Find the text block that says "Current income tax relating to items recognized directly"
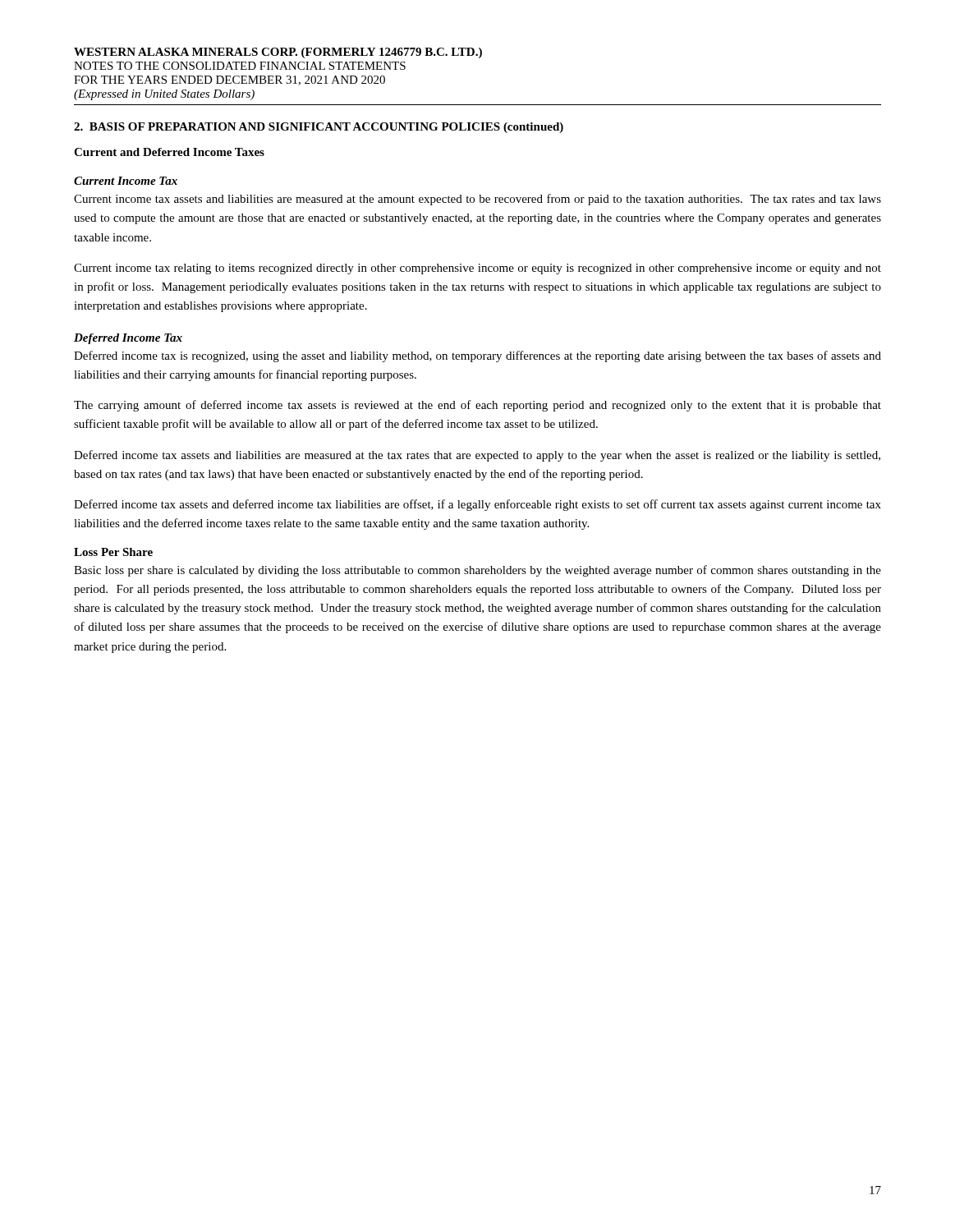955x1232 pixels. click(478, 287)
